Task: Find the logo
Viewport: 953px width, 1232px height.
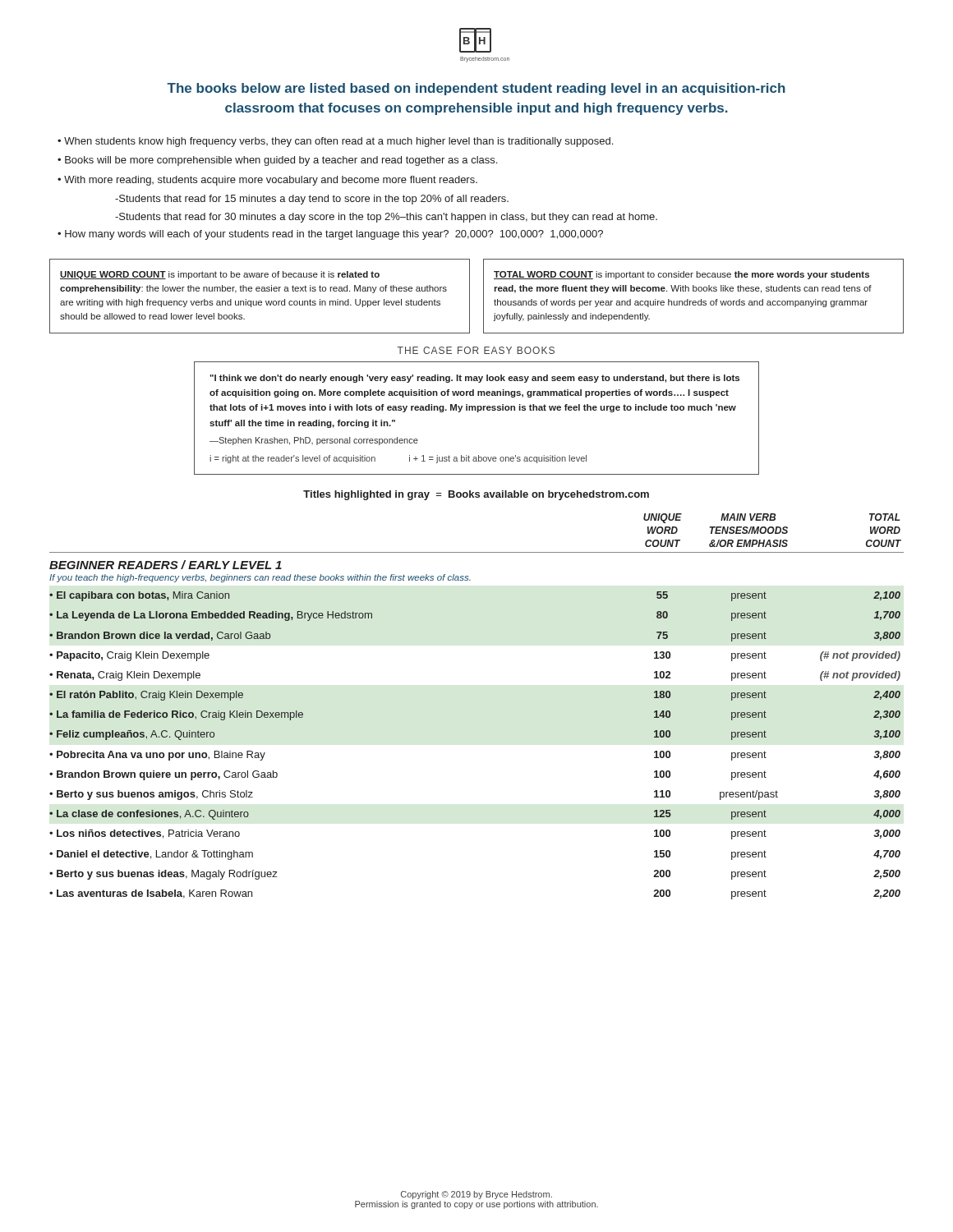Action: click(476, 48)
